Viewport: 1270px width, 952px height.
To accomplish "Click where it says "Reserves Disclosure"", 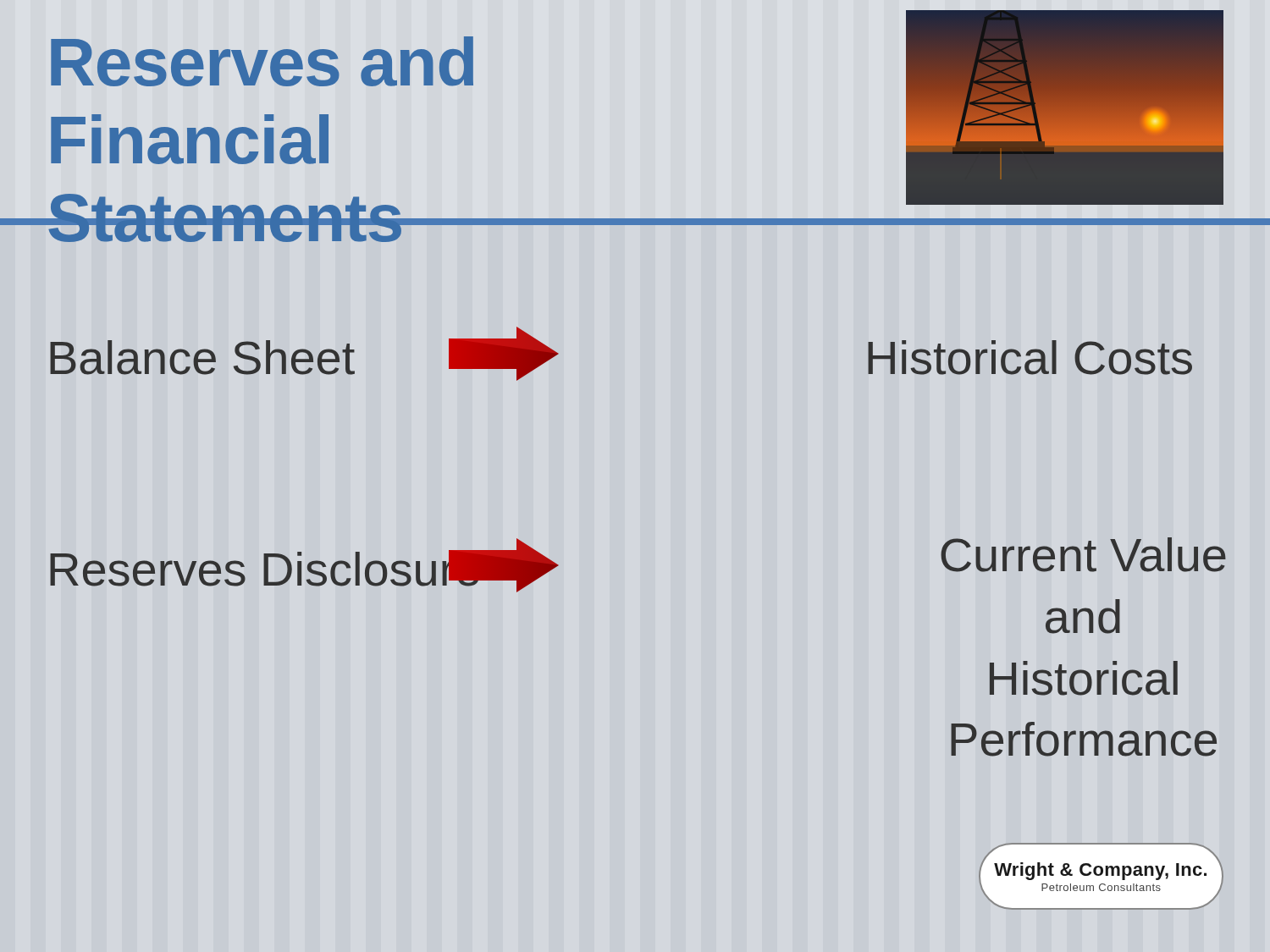I will pyautogui.click(x=264, y=569).
